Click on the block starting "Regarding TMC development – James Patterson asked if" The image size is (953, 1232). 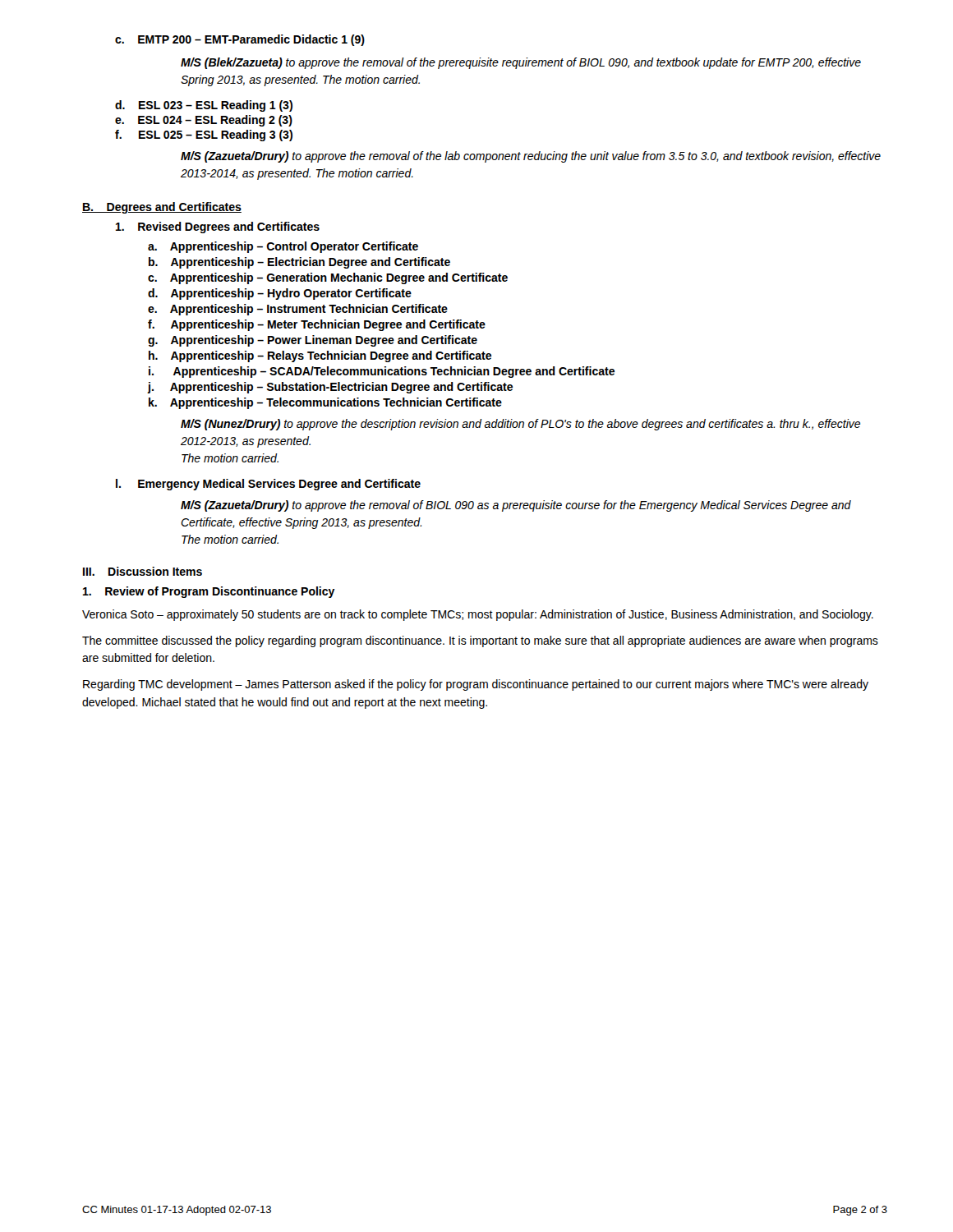click(x=475, y=693)
